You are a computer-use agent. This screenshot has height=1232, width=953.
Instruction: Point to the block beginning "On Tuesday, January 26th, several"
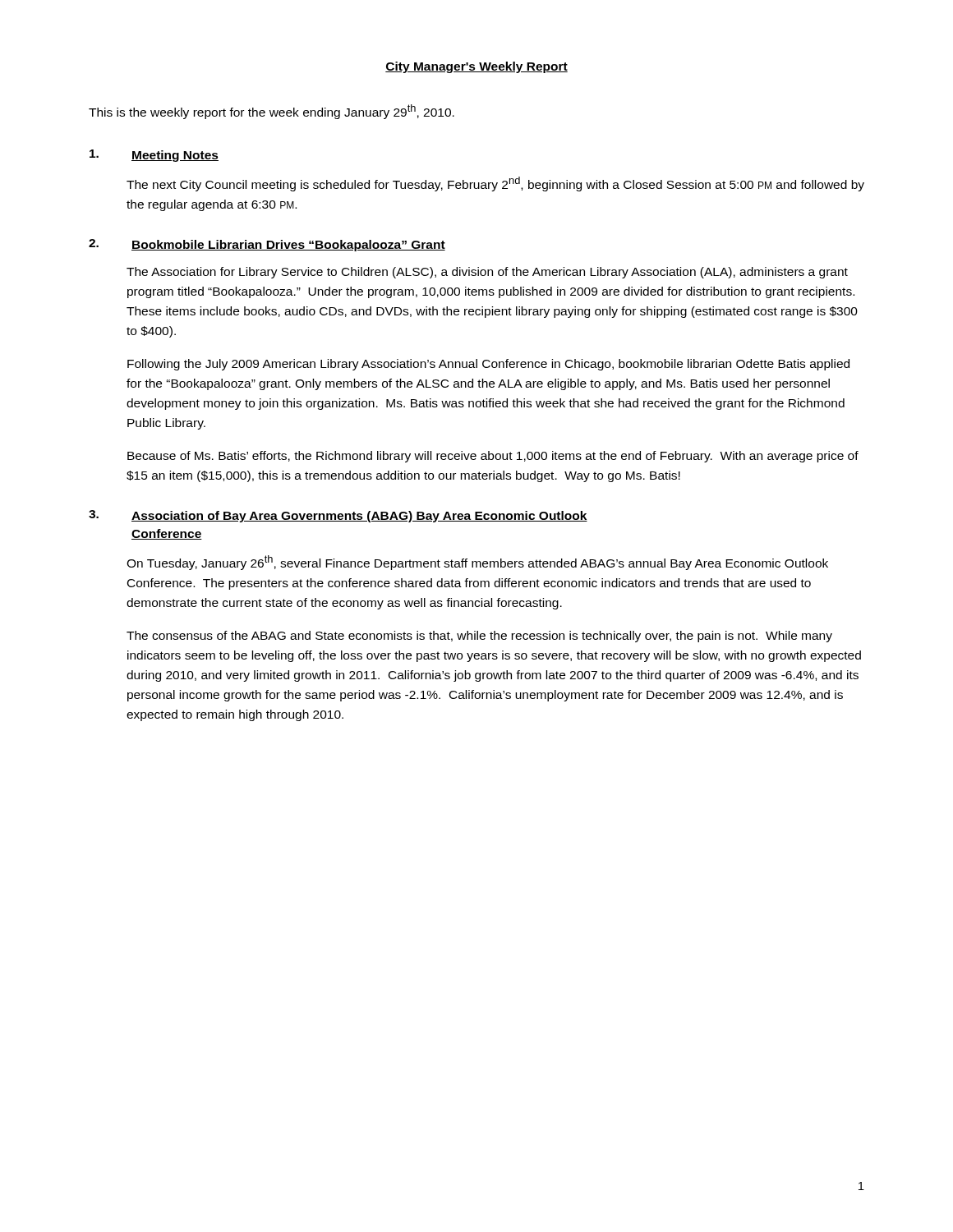pyautogui.click(x=477, y=581)
